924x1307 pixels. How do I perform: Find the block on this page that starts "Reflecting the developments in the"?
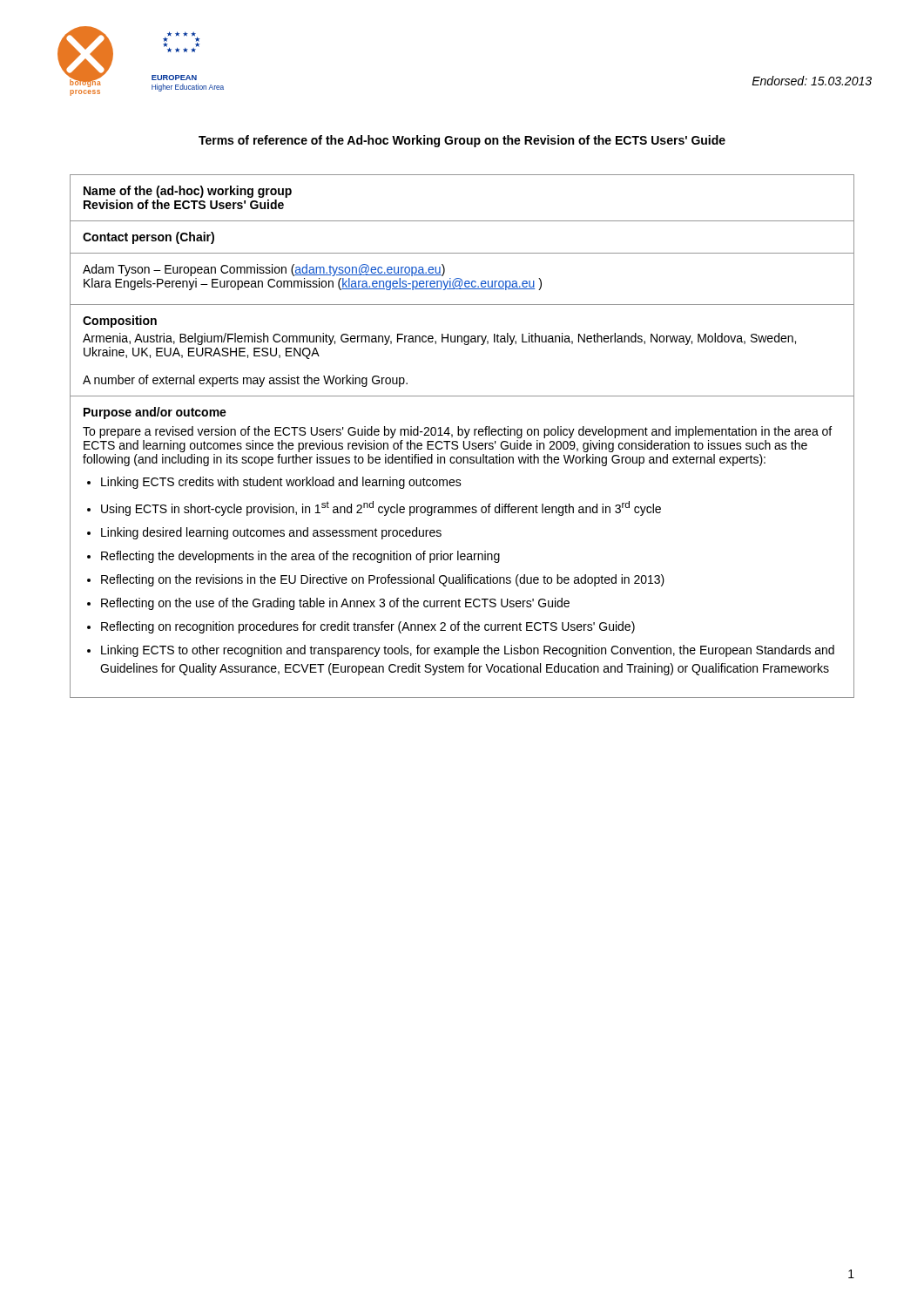tap(300, 556)
